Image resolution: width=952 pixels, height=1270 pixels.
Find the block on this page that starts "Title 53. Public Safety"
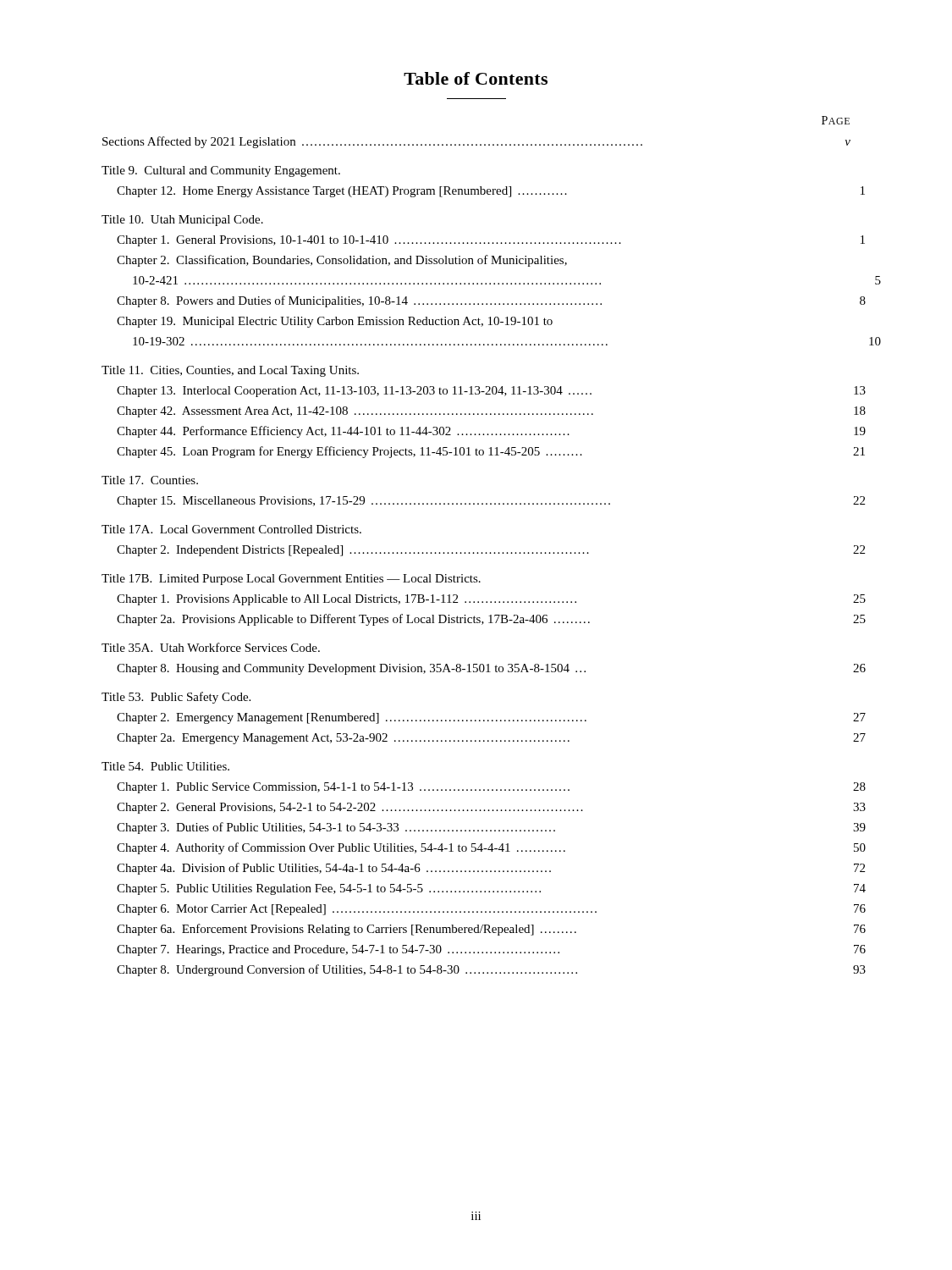tap(476, 717)
